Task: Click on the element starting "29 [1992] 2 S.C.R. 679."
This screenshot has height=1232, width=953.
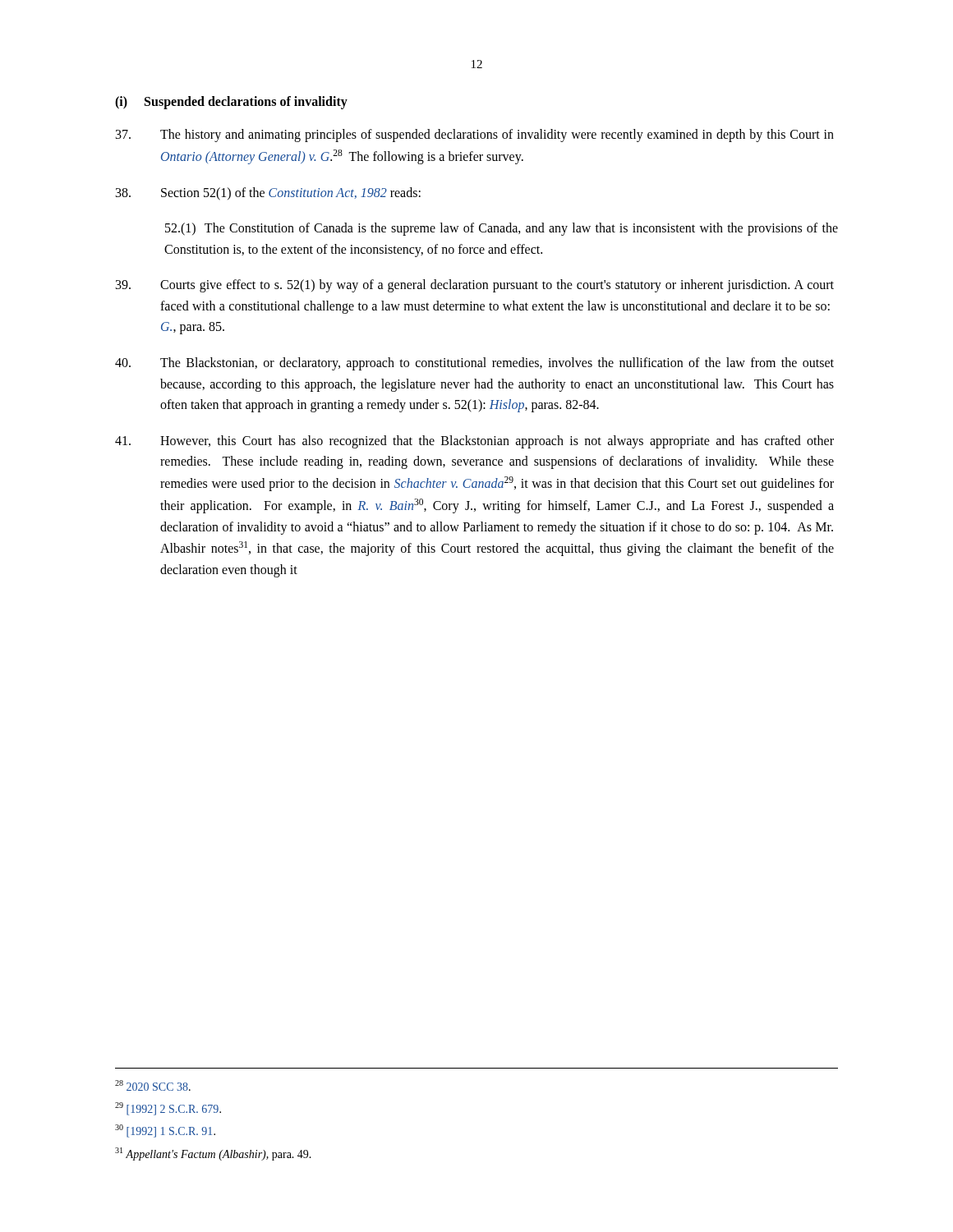Action: click(168, 1108)
